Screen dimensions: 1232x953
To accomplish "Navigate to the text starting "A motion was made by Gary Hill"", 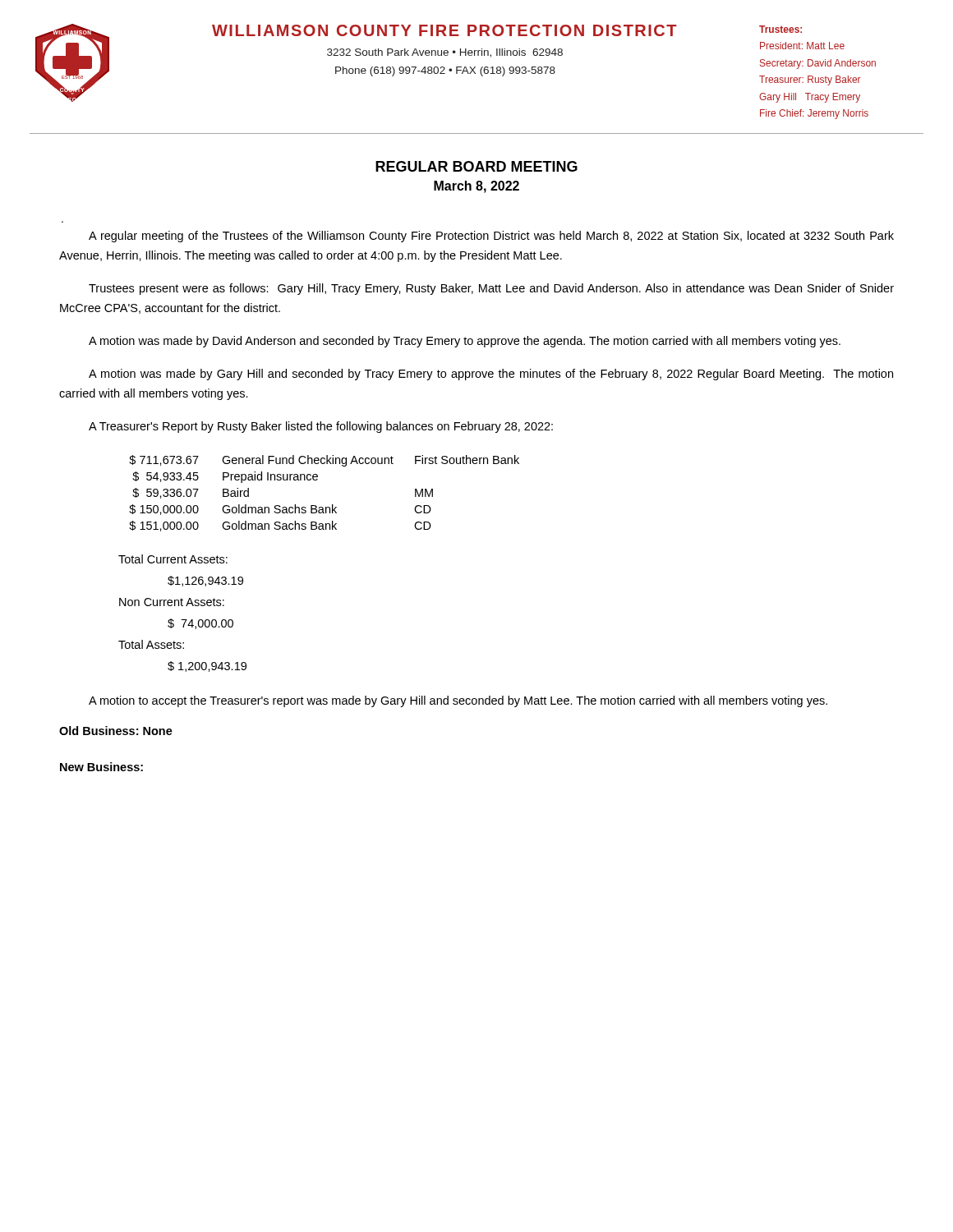I will [476, 384].
